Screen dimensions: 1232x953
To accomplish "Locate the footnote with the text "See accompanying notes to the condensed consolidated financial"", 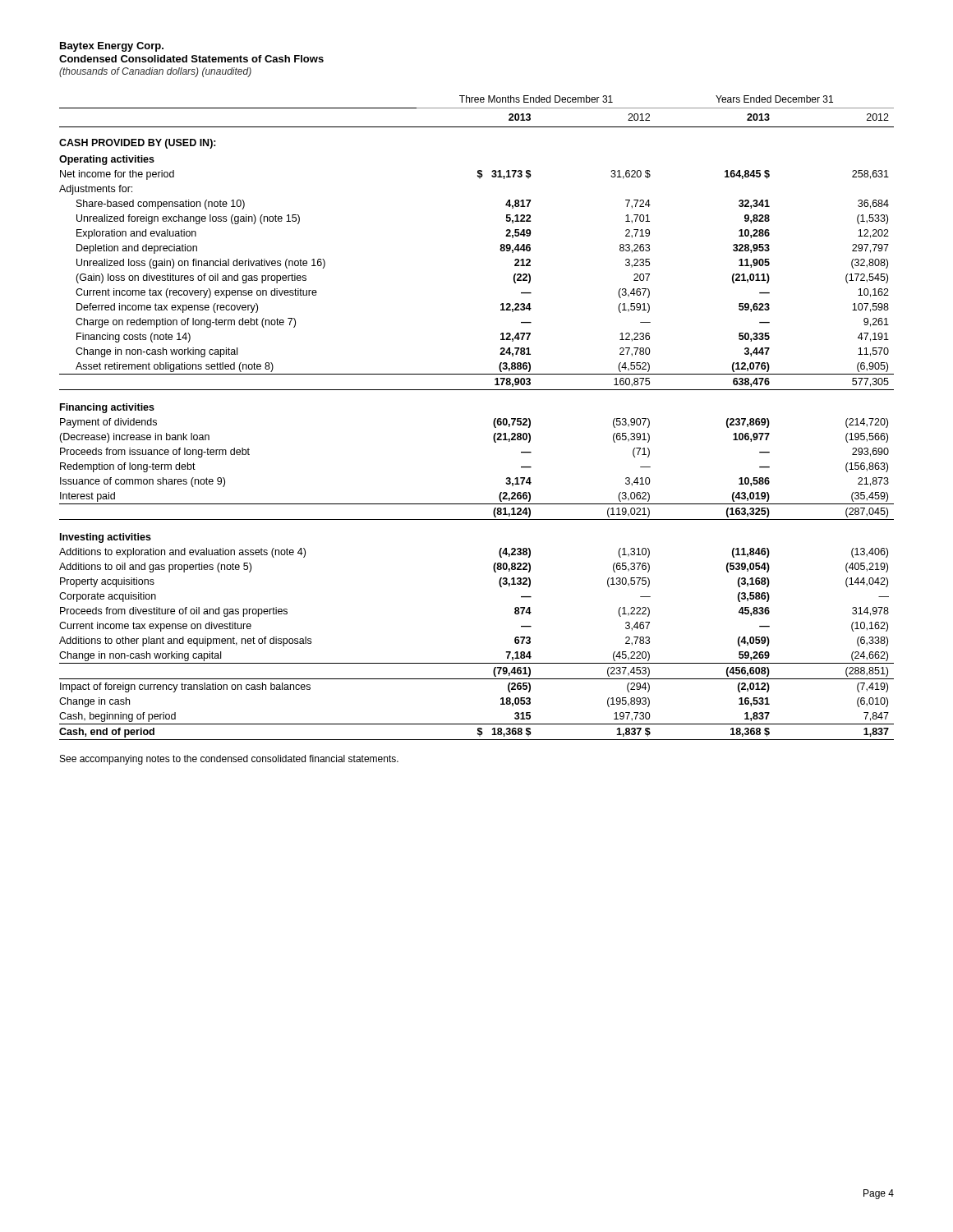I will [229, 759].
